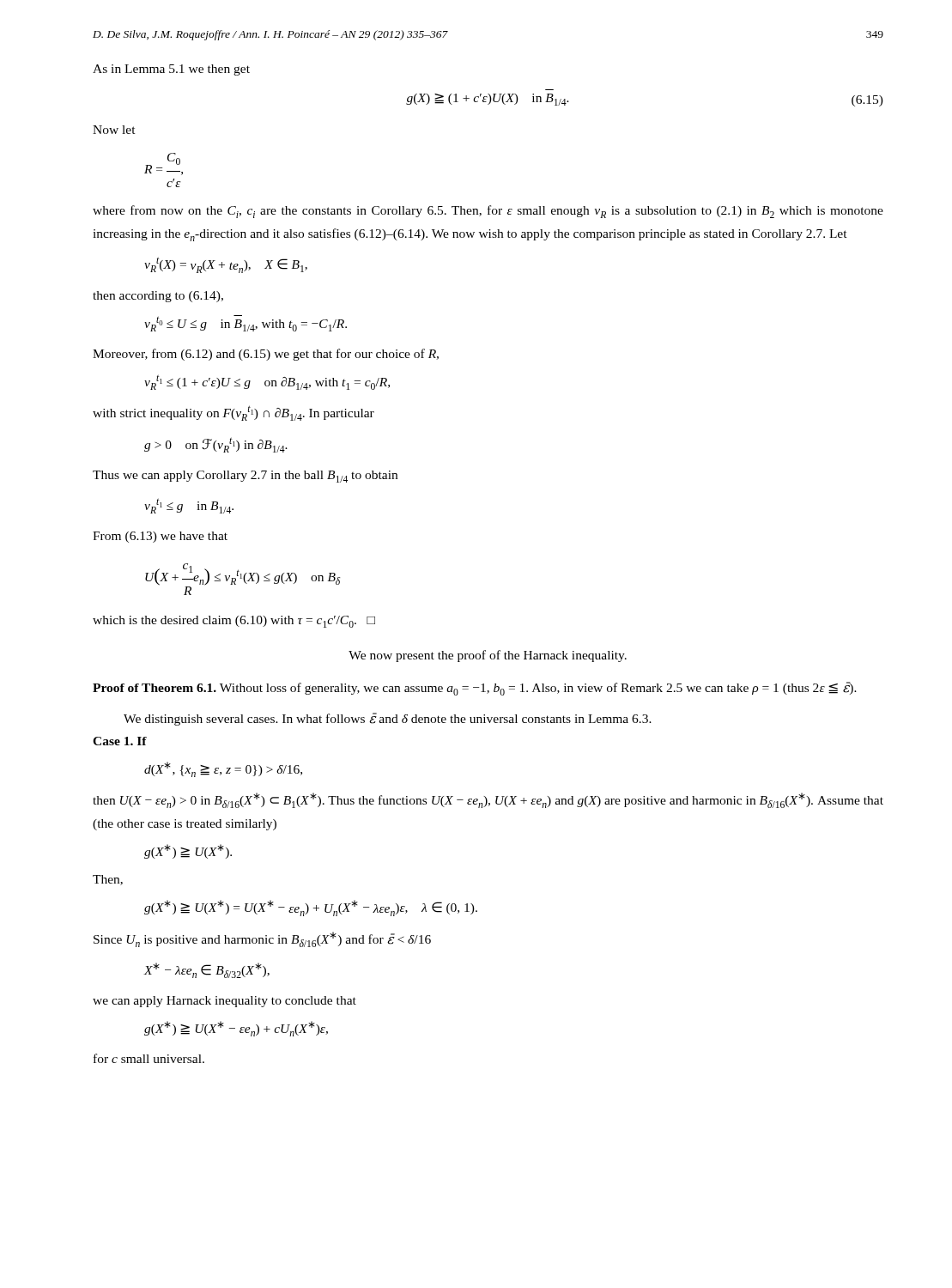Locate the text block containing "We now present the"
952x1288 pixels.
pyautogui.click(x=488, y=655)
